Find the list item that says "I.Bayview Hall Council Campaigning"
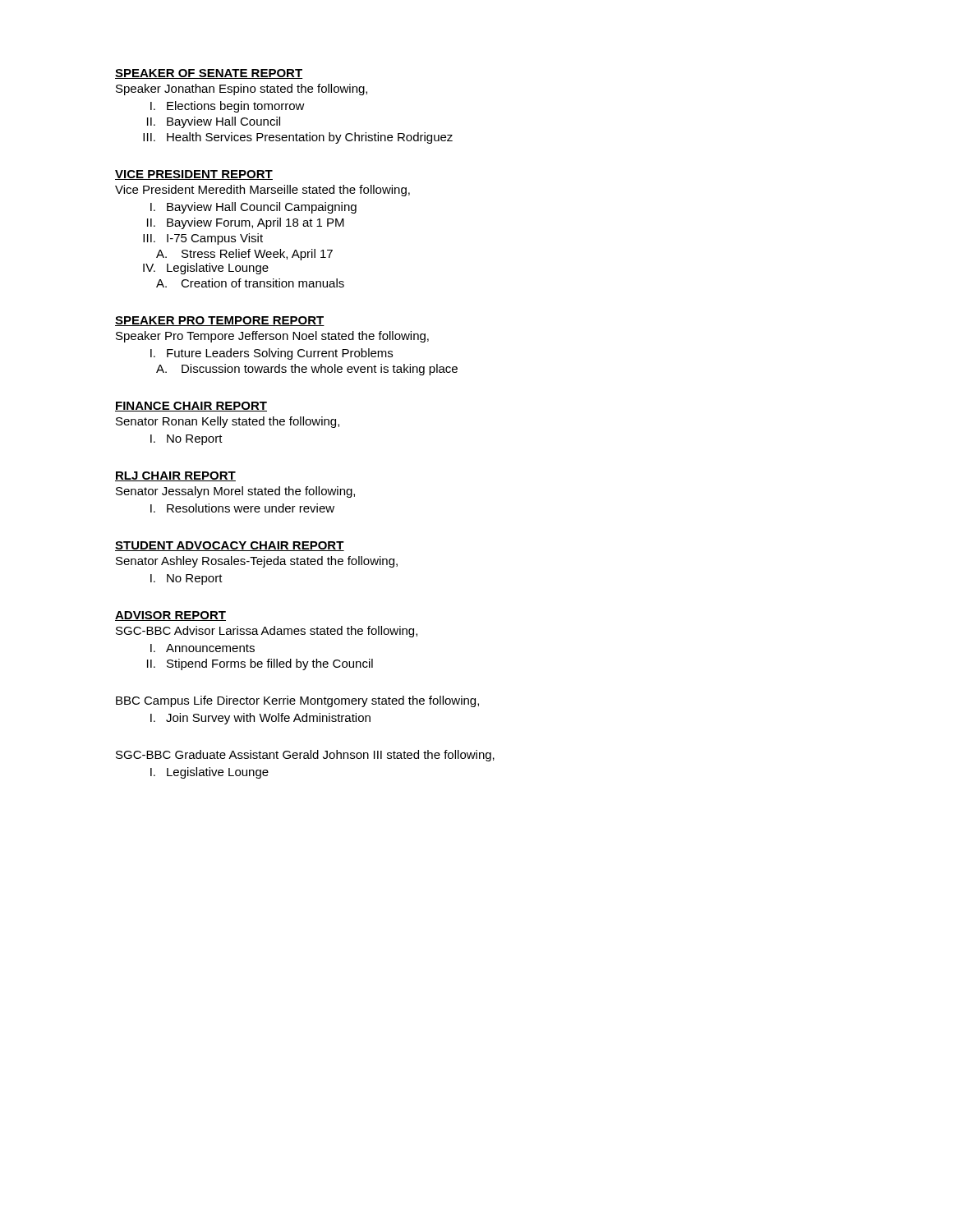953x1232 pixels. tap(253, 208)
